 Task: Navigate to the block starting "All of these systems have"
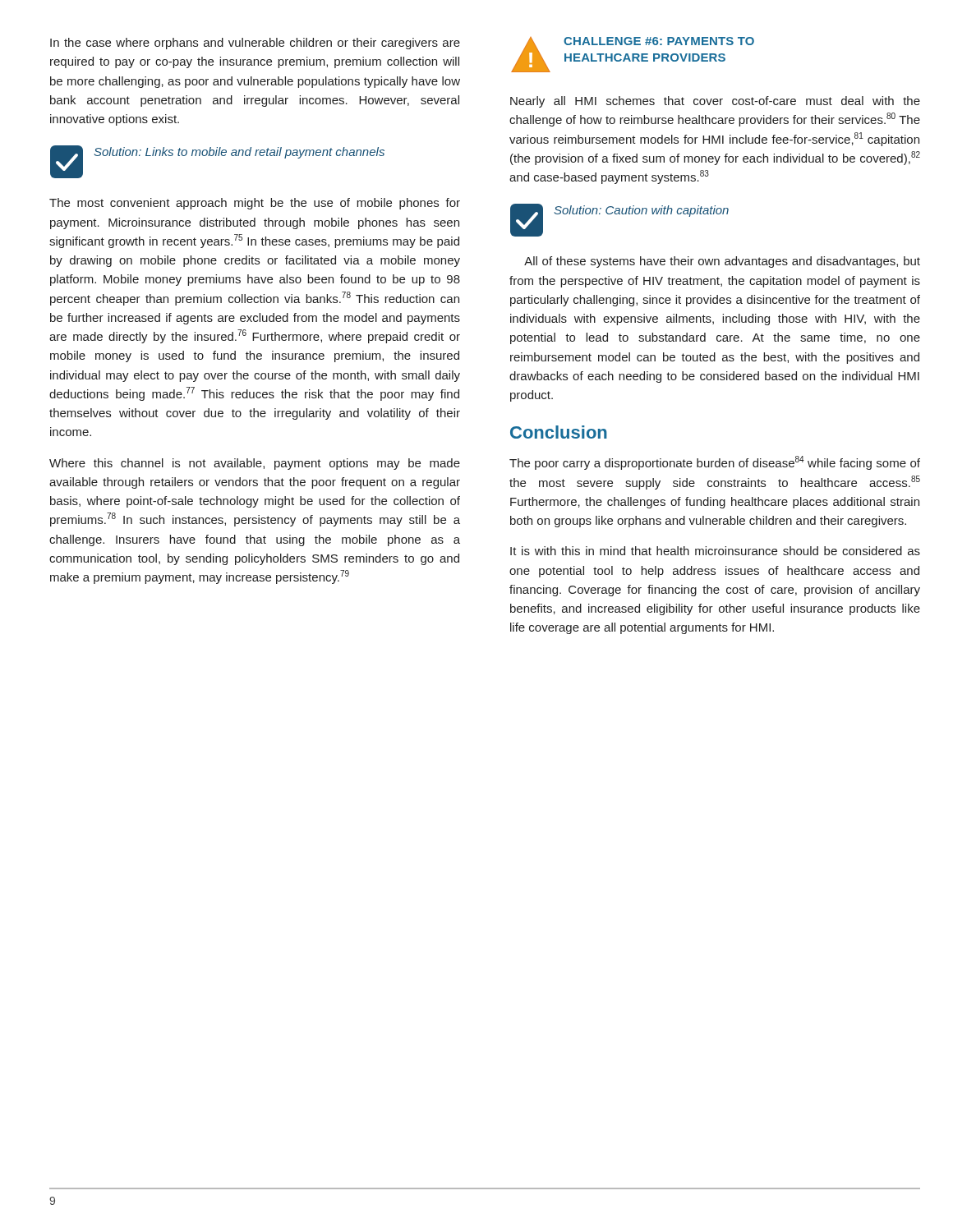tap(715, 328)
